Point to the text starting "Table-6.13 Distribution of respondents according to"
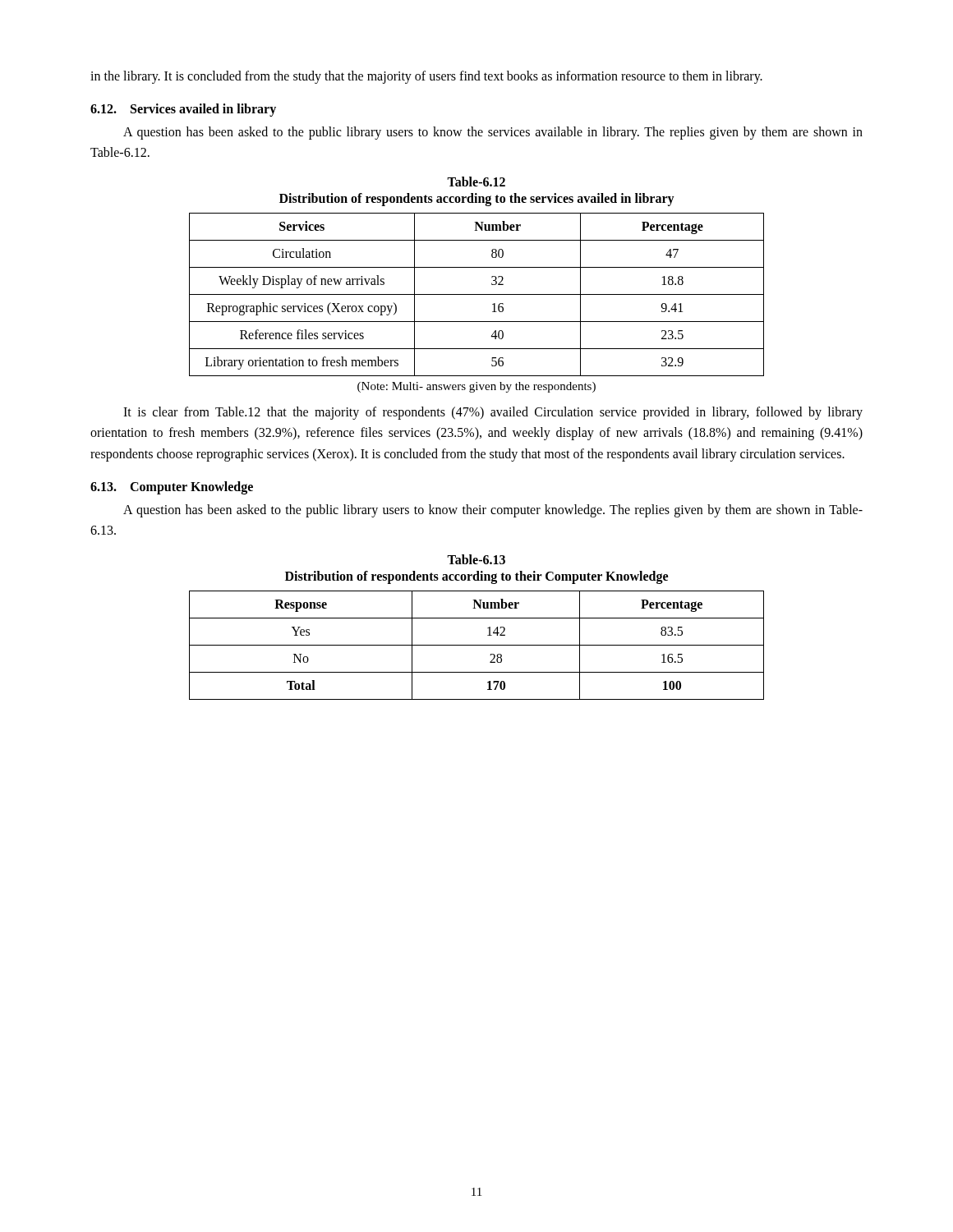 point(476,568)
